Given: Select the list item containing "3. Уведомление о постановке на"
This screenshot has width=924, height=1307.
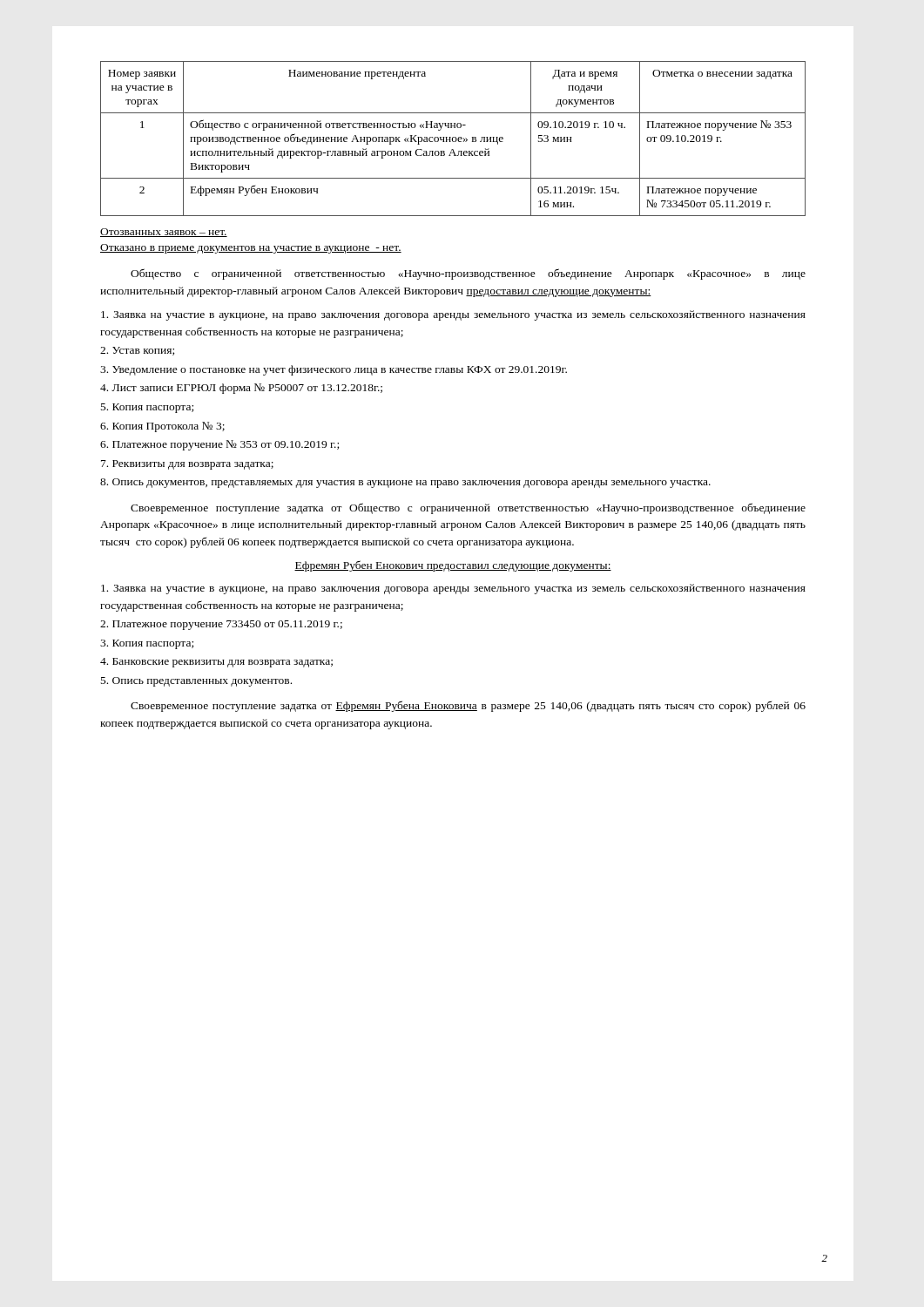Looking at the screenshot, I should click(334, 369).
